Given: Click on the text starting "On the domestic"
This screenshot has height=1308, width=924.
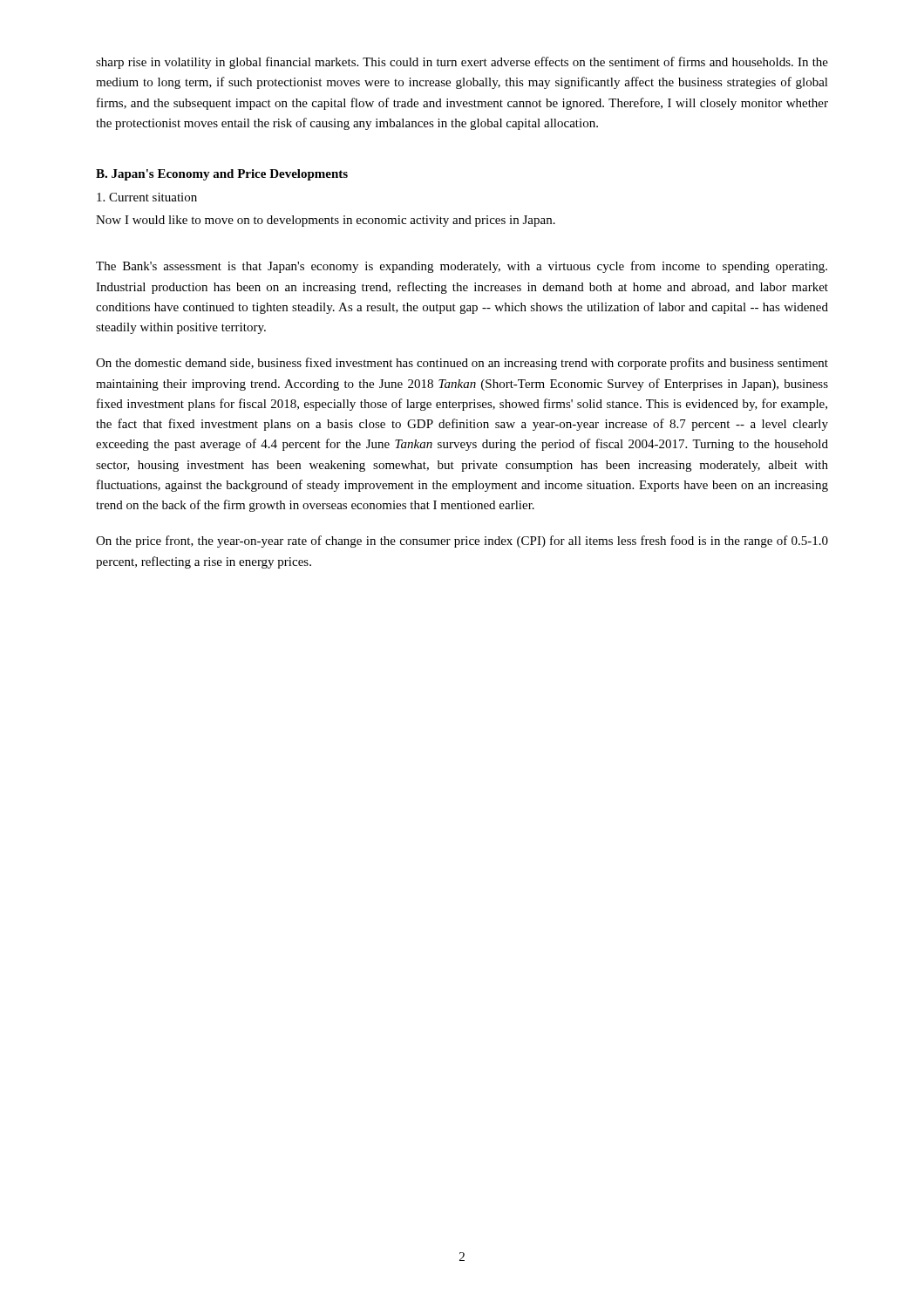Looking at the screenshot, I should coord(462,434).
